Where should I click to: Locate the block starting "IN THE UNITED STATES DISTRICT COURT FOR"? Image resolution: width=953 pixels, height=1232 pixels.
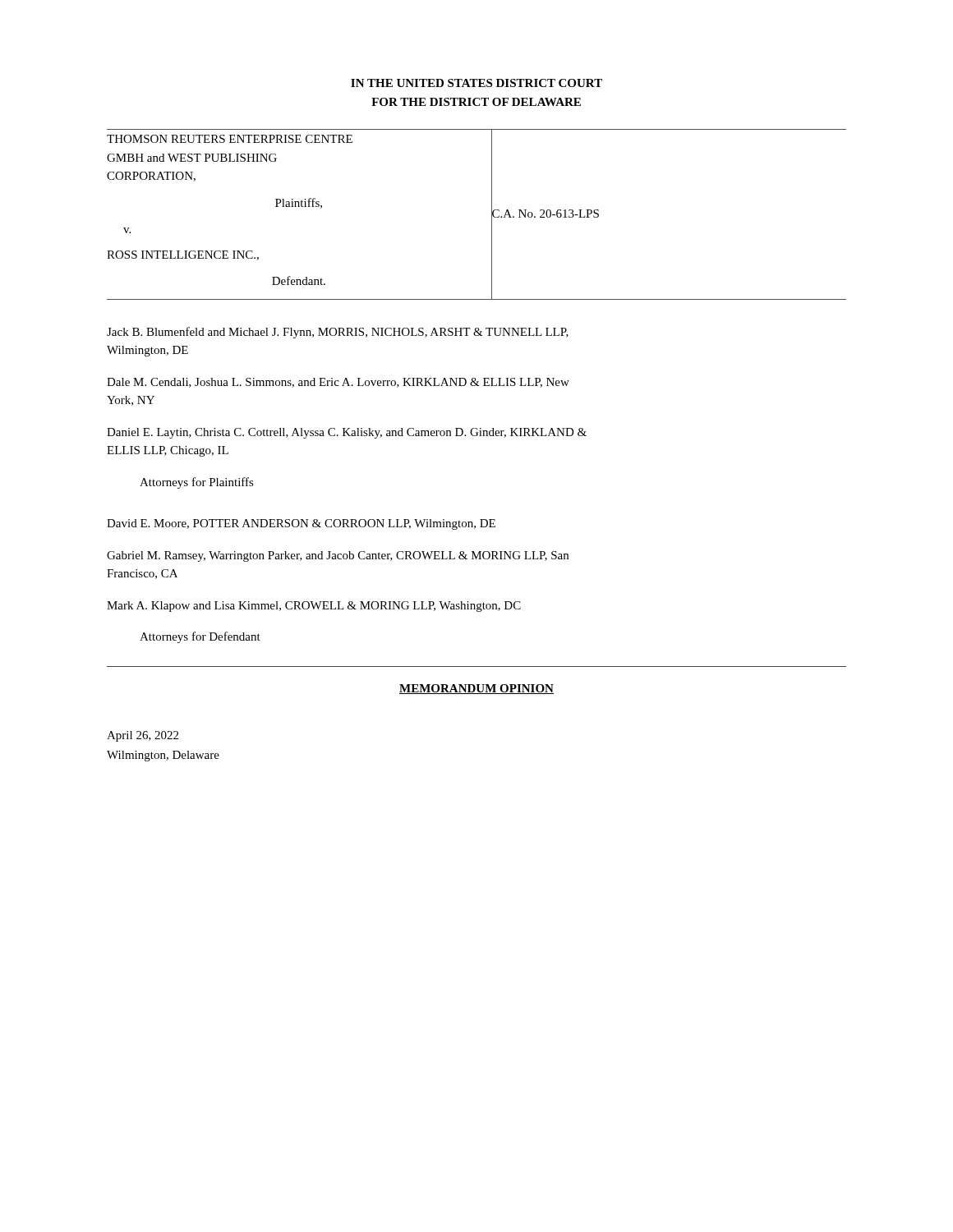pyautogui.click(x=476, y=92)
